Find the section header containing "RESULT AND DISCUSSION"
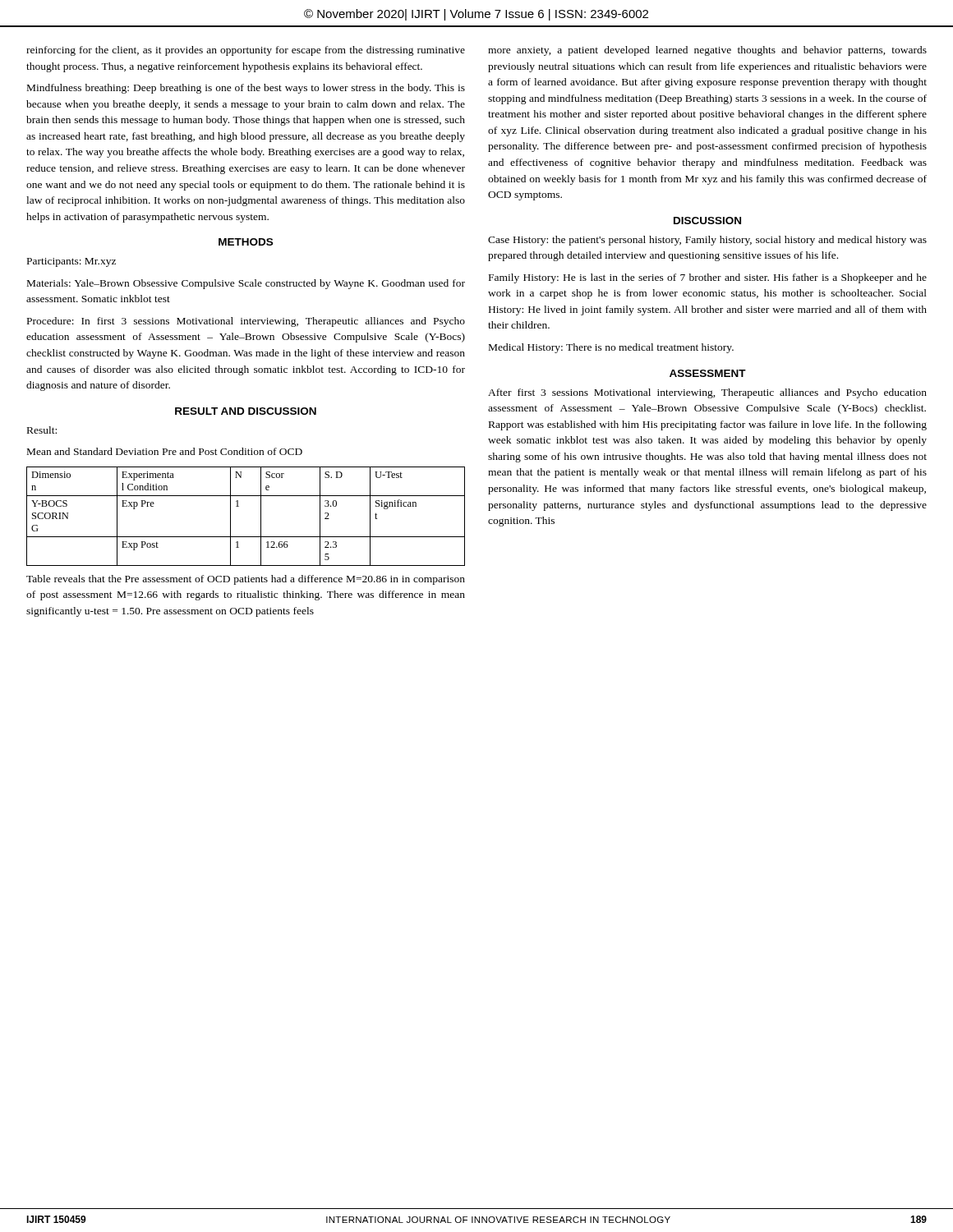The height and width of the screenshot is (1232, 953). pyautogui.click(x=246, y=411)
